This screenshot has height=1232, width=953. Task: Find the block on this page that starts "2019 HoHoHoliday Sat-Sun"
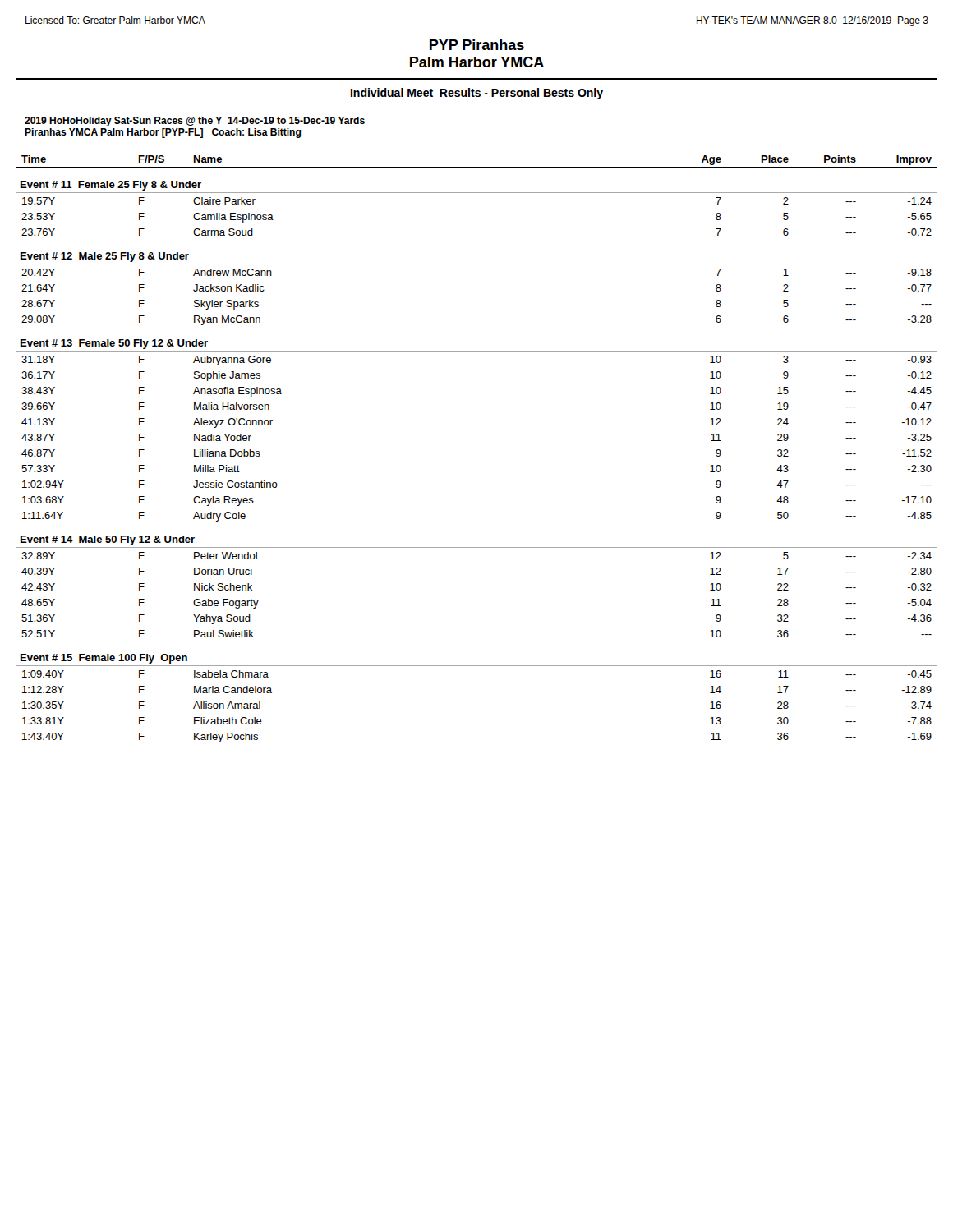point(195,126)
